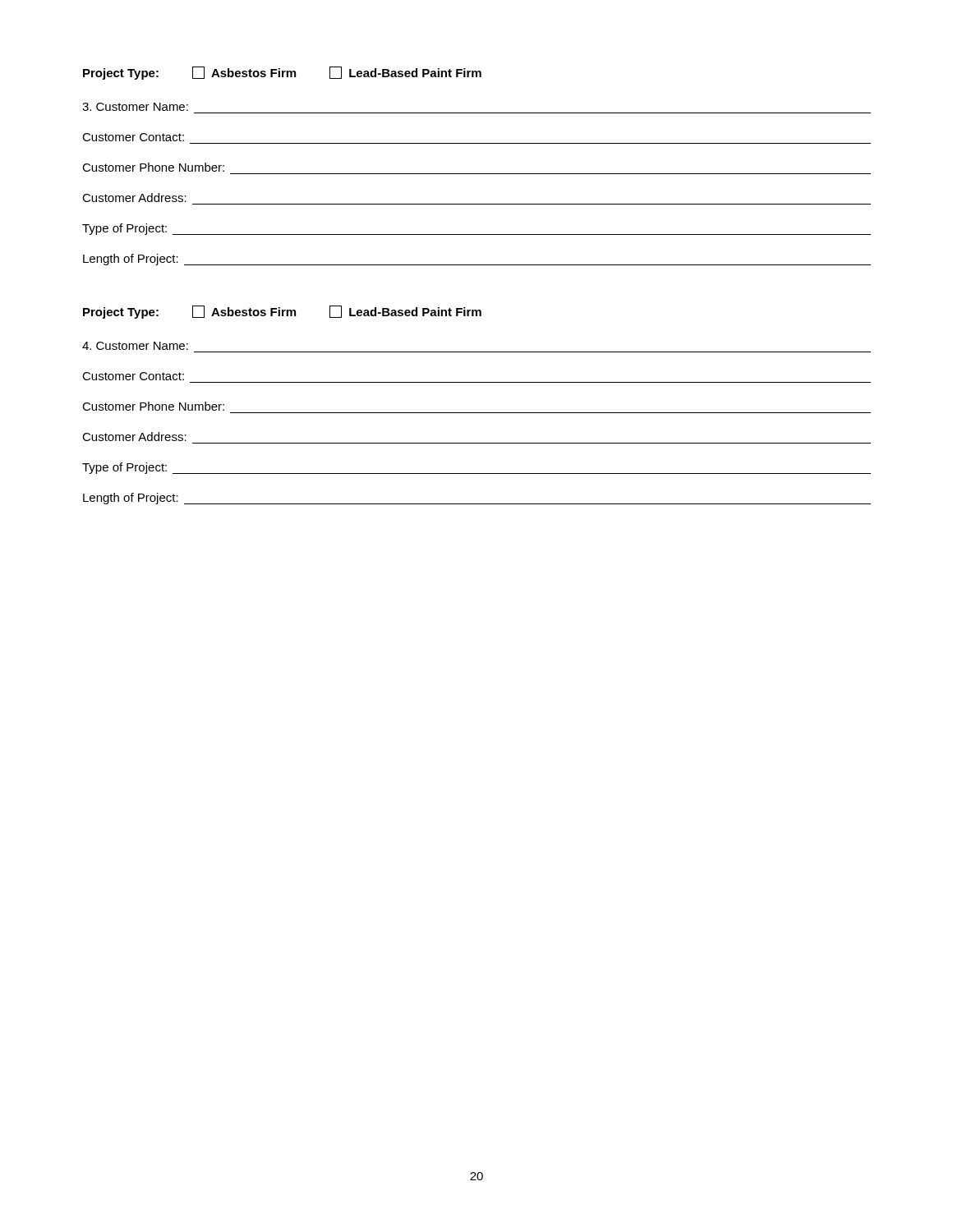Viewport: 953px width, 1232px height.
Task: Click where it says "4. Customer Name:"
Action: pyautogui.click(x=476, y=345)
